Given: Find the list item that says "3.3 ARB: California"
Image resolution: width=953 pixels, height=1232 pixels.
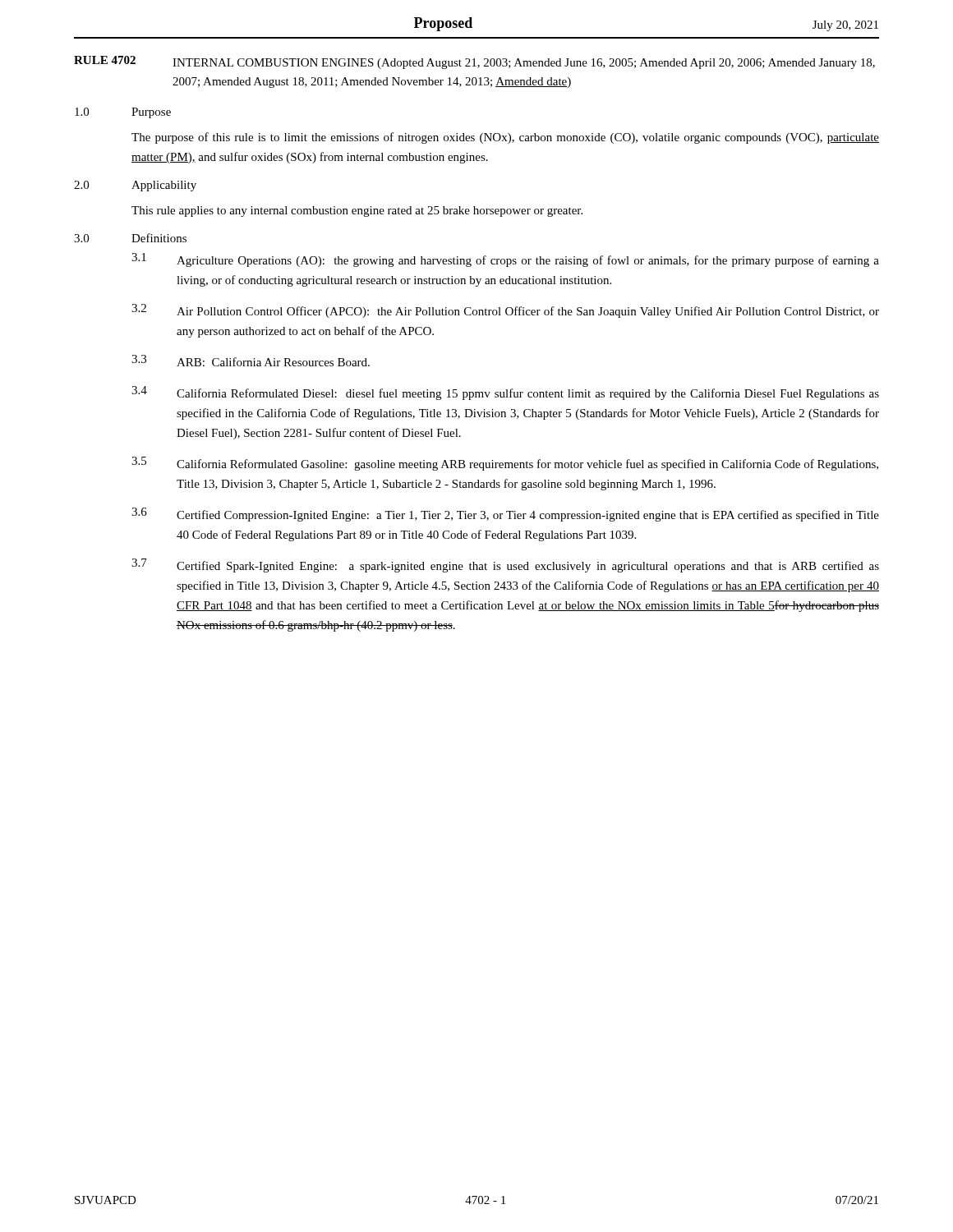Looking at the screenshot, I should (251, 362).
